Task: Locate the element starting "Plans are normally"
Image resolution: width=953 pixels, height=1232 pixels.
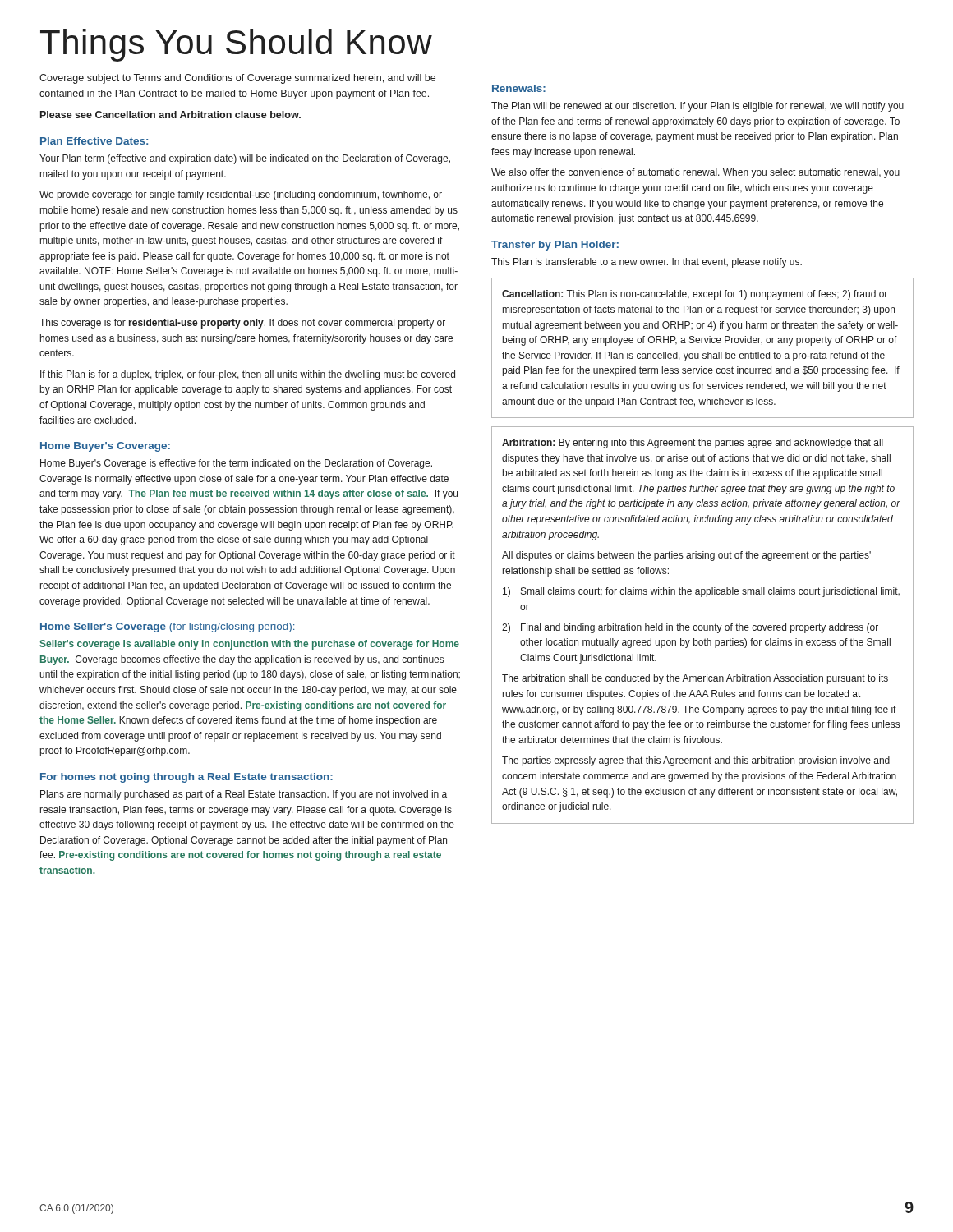Action: click(x=247, y=832)
